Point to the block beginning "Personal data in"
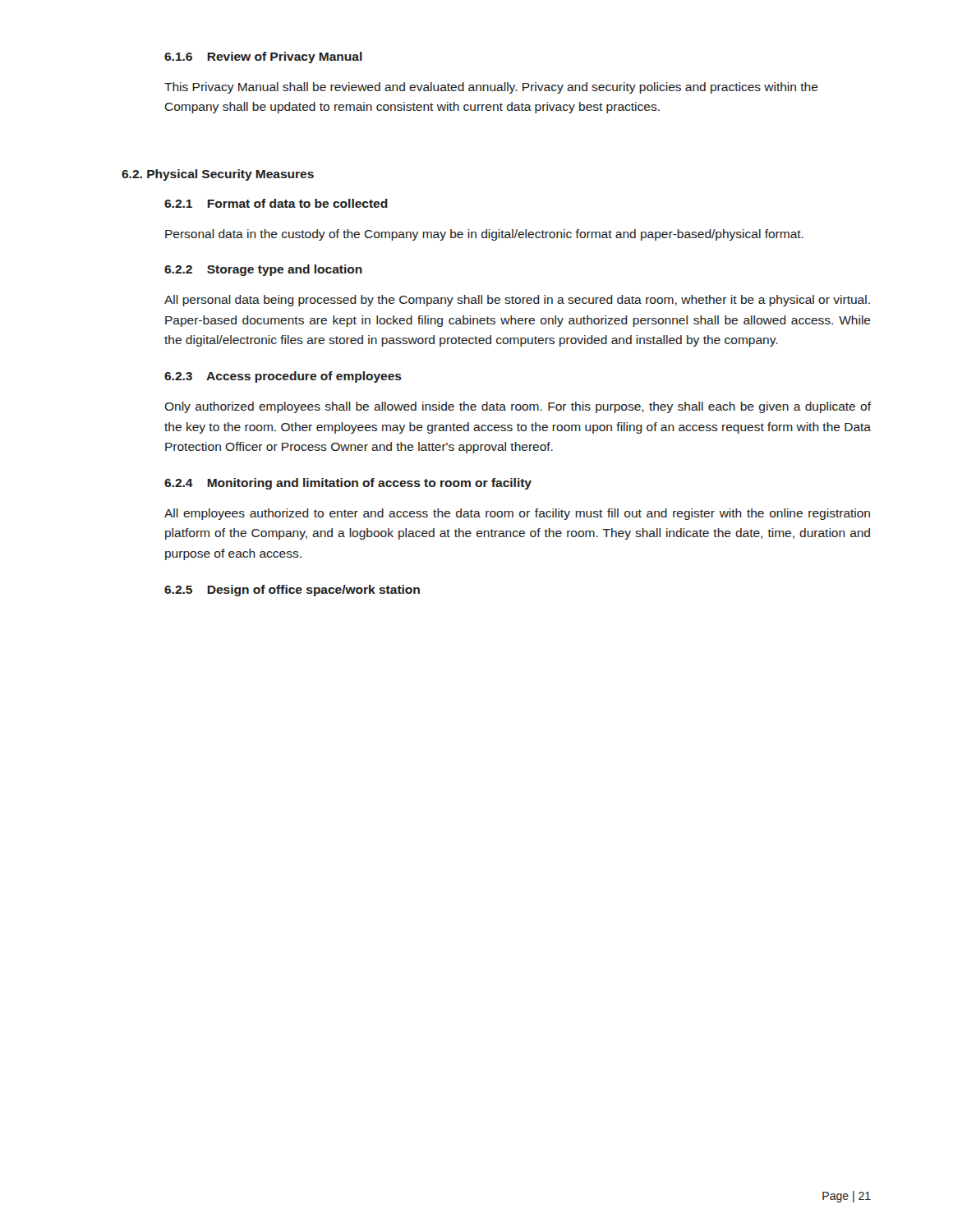The width and height of the screenshot is (953, 1232). click(x=518, y=234)
